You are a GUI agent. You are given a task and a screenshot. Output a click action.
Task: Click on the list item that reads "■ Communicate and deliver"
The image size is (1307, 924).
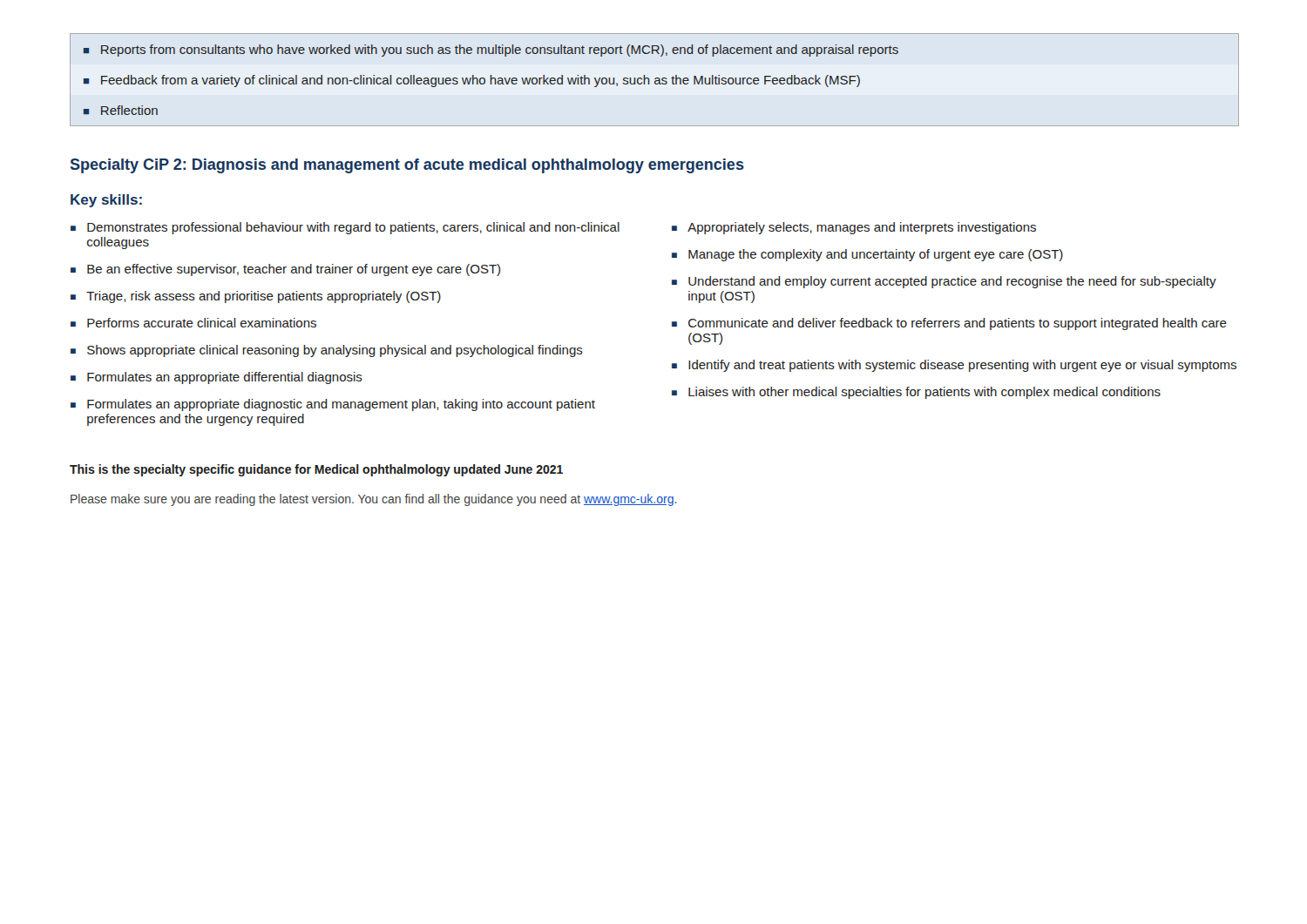(x=954, y=330)
